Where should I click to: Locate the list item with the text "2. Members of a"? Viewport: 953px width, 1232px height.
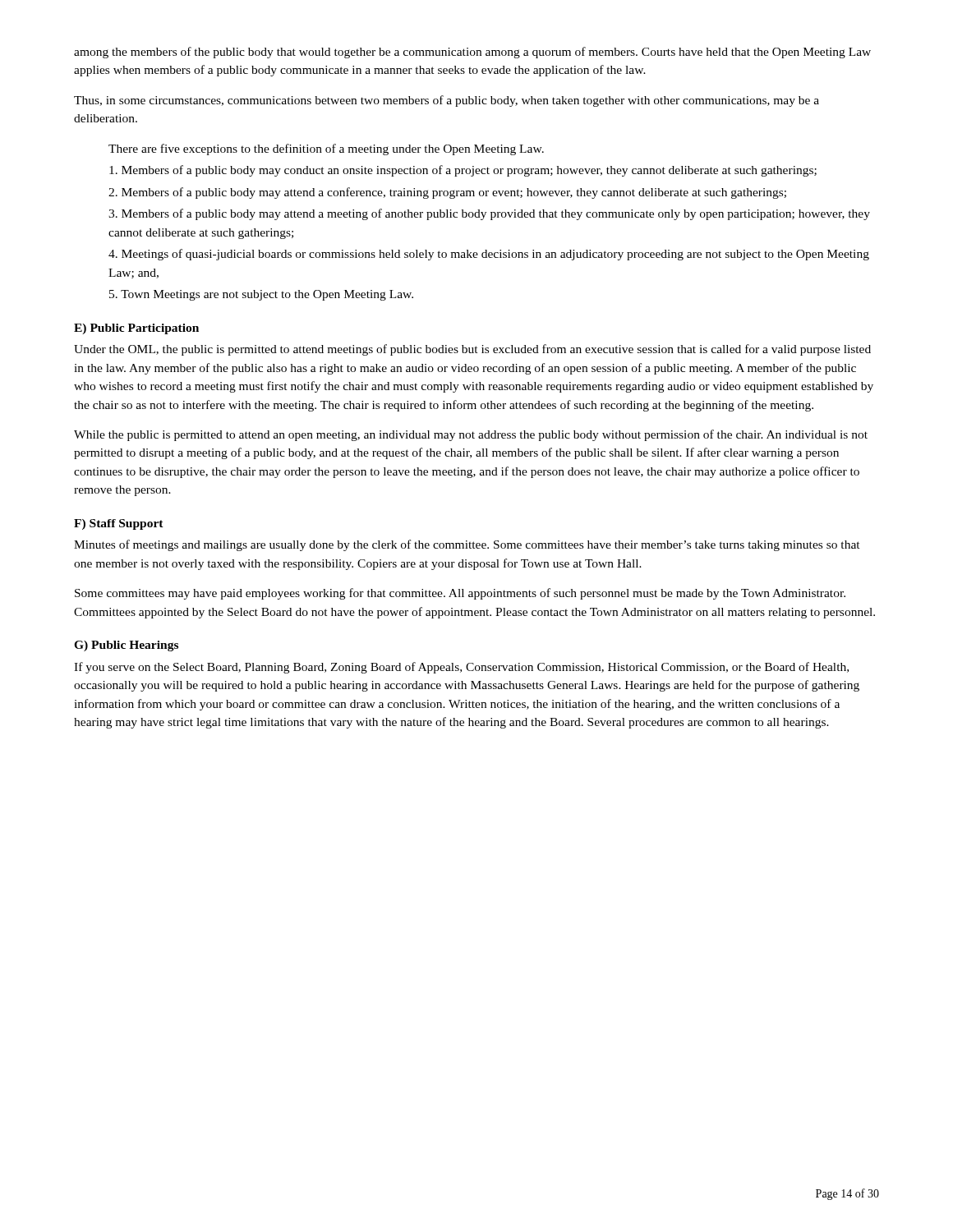pyautogui.click(x=448, y=192)
